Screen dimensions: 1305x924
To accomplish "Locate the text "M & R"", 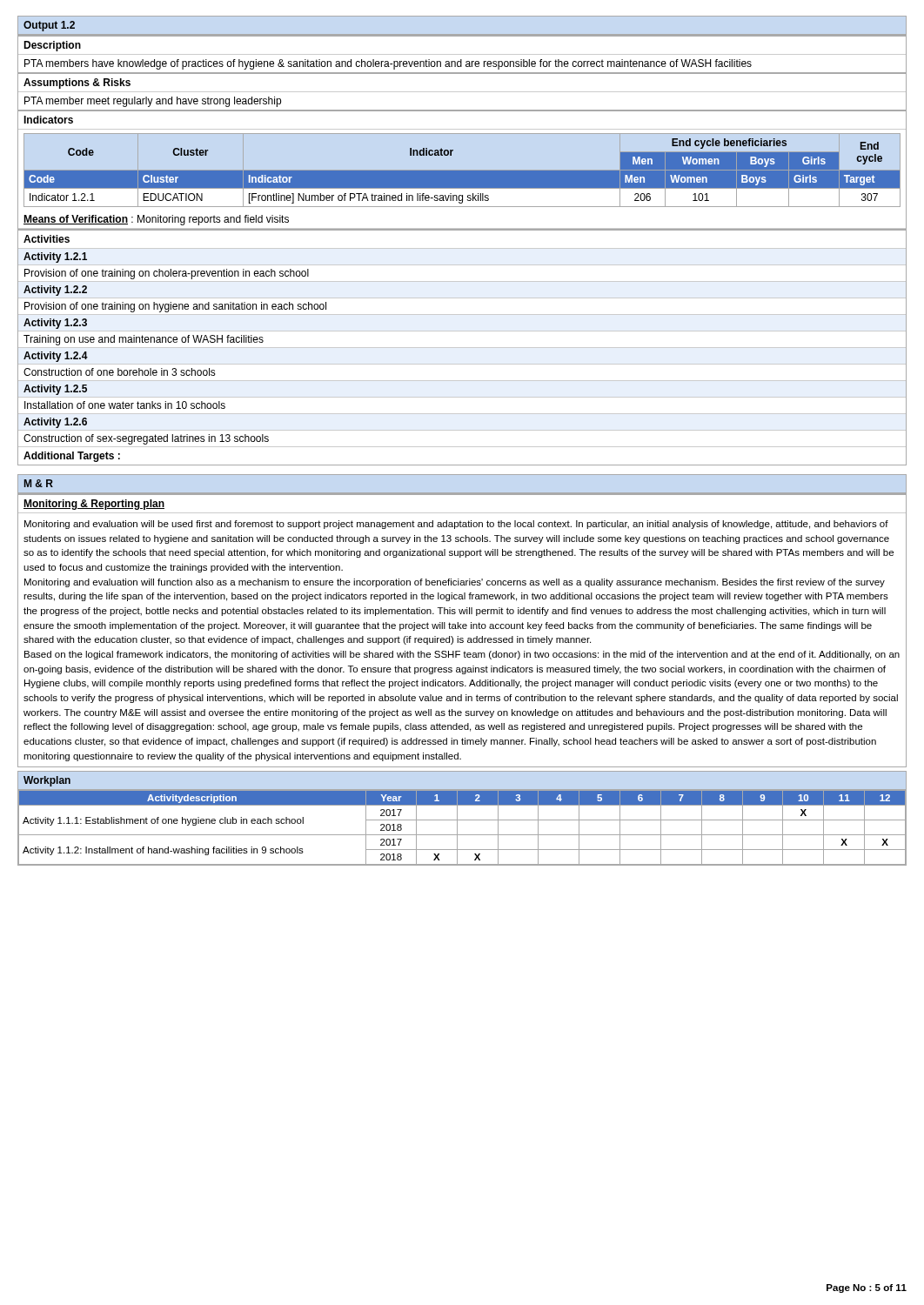I will pos(39,483).
